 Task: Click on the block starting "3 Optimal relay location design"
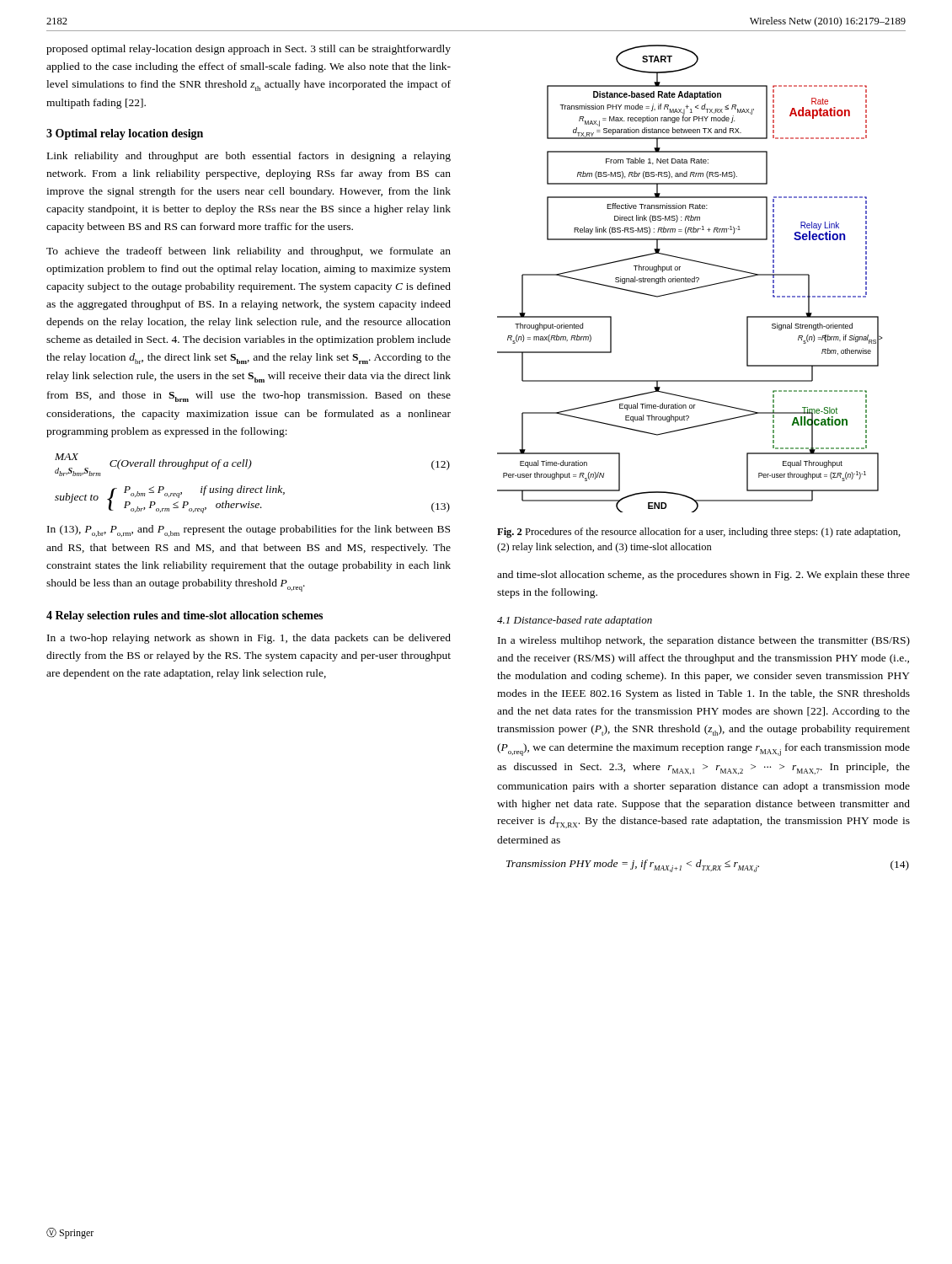[x=125, y=134]
